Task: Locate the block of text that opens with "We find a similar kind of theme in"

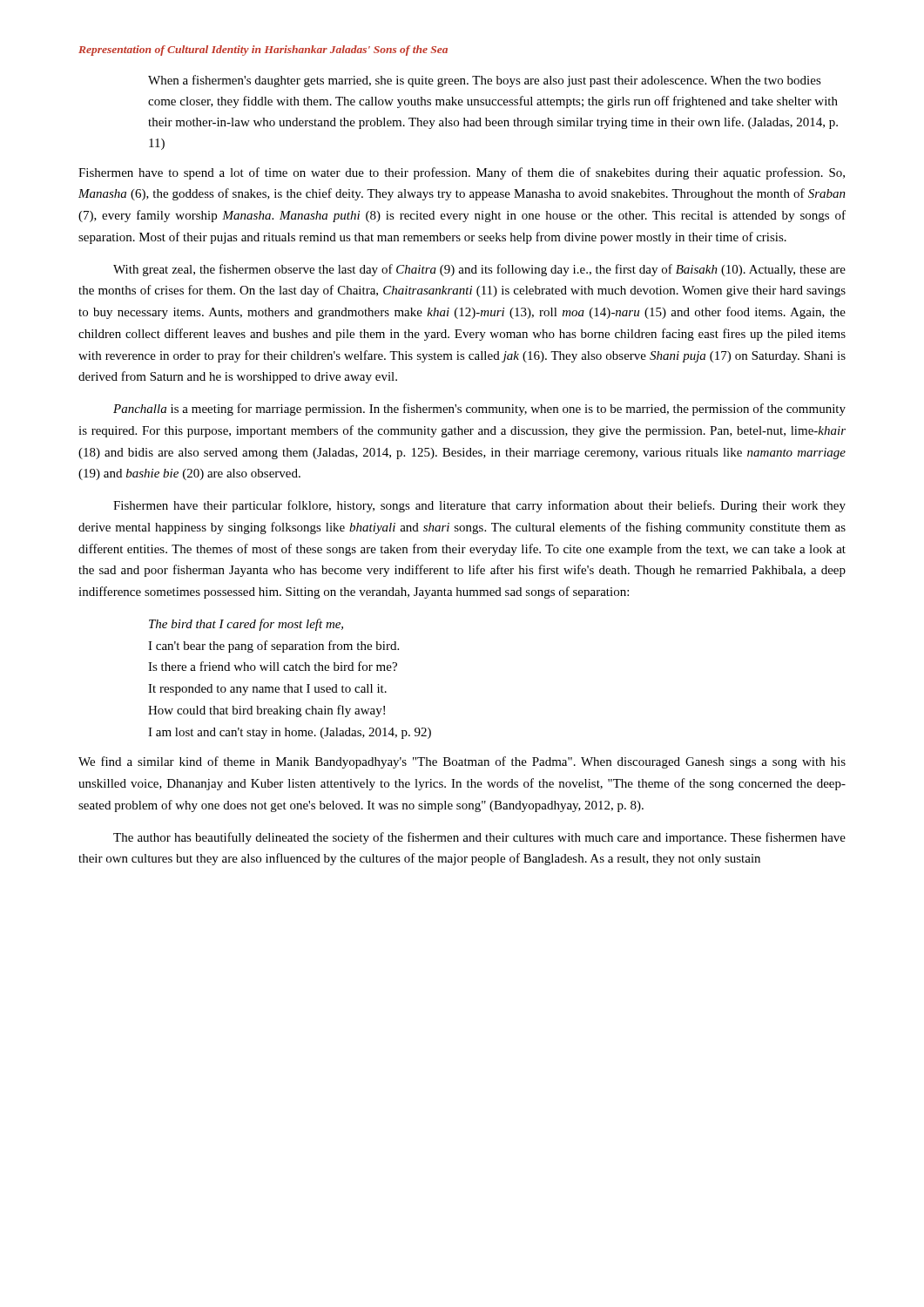Action: pos(462,783)
